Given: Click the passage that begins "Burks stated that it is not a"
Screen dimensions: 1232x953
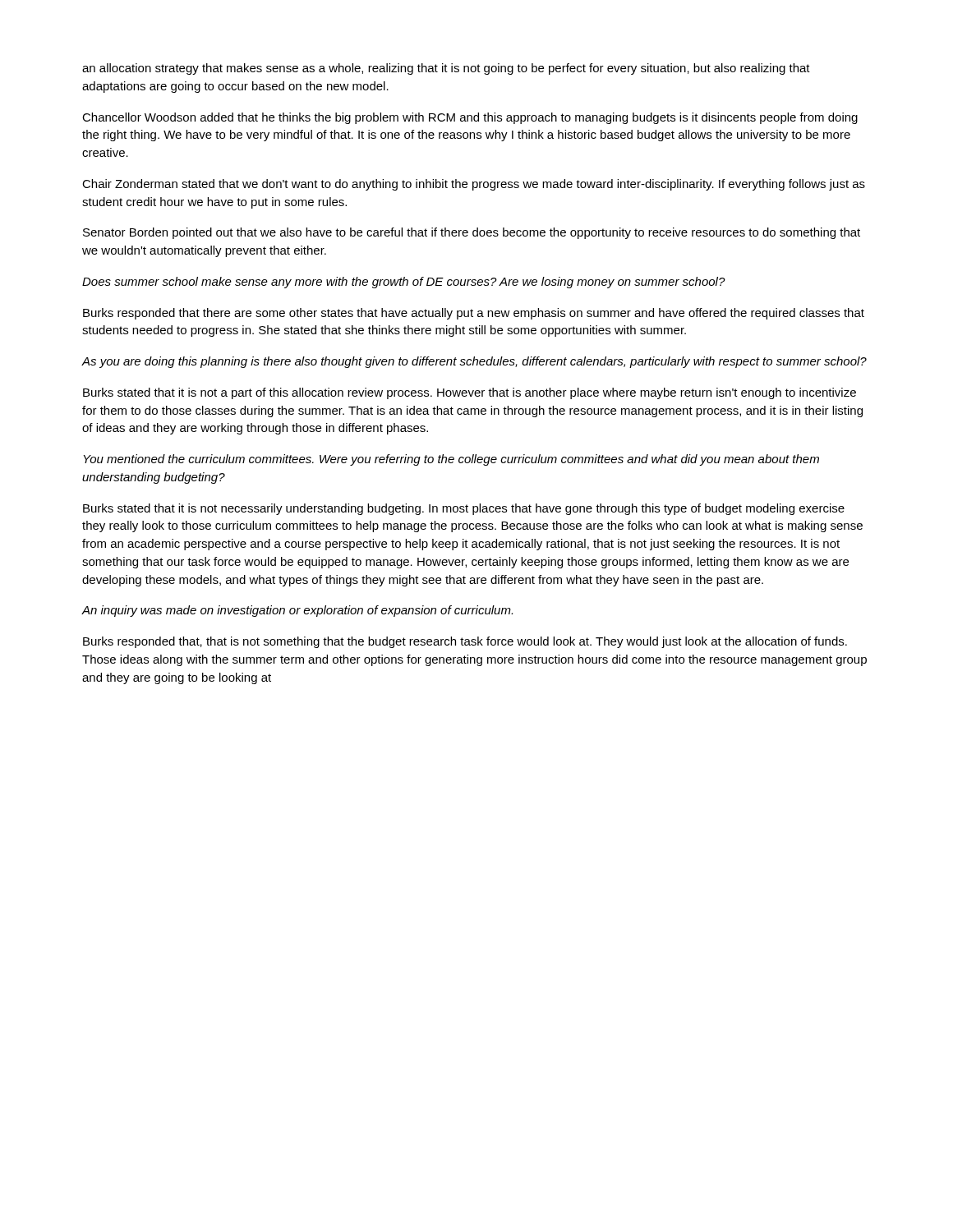Looking at the screenshot, I should click(473, 410).
